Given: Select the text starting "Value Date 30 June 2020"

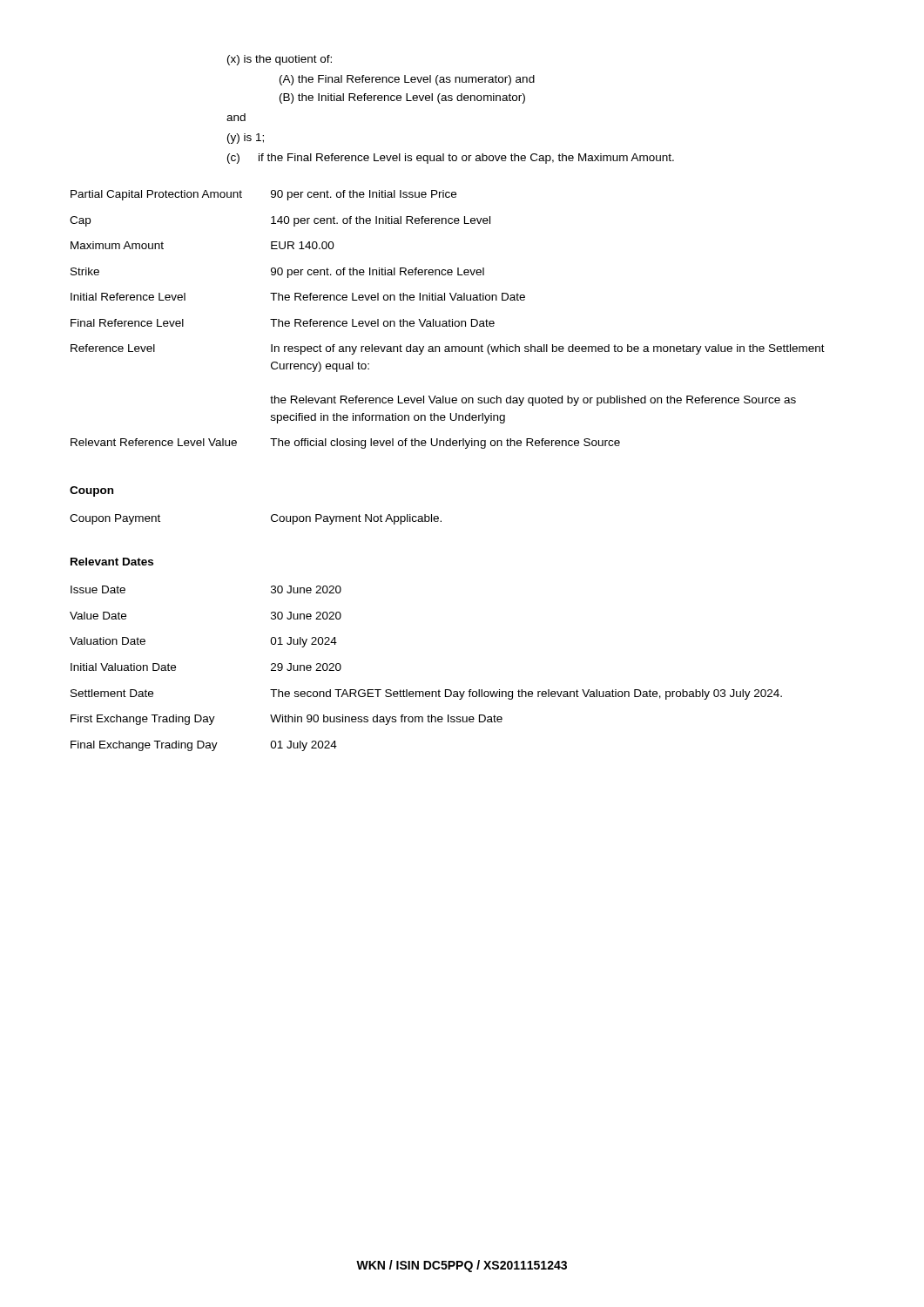Looking at the screenshot, I should (95, 616).
